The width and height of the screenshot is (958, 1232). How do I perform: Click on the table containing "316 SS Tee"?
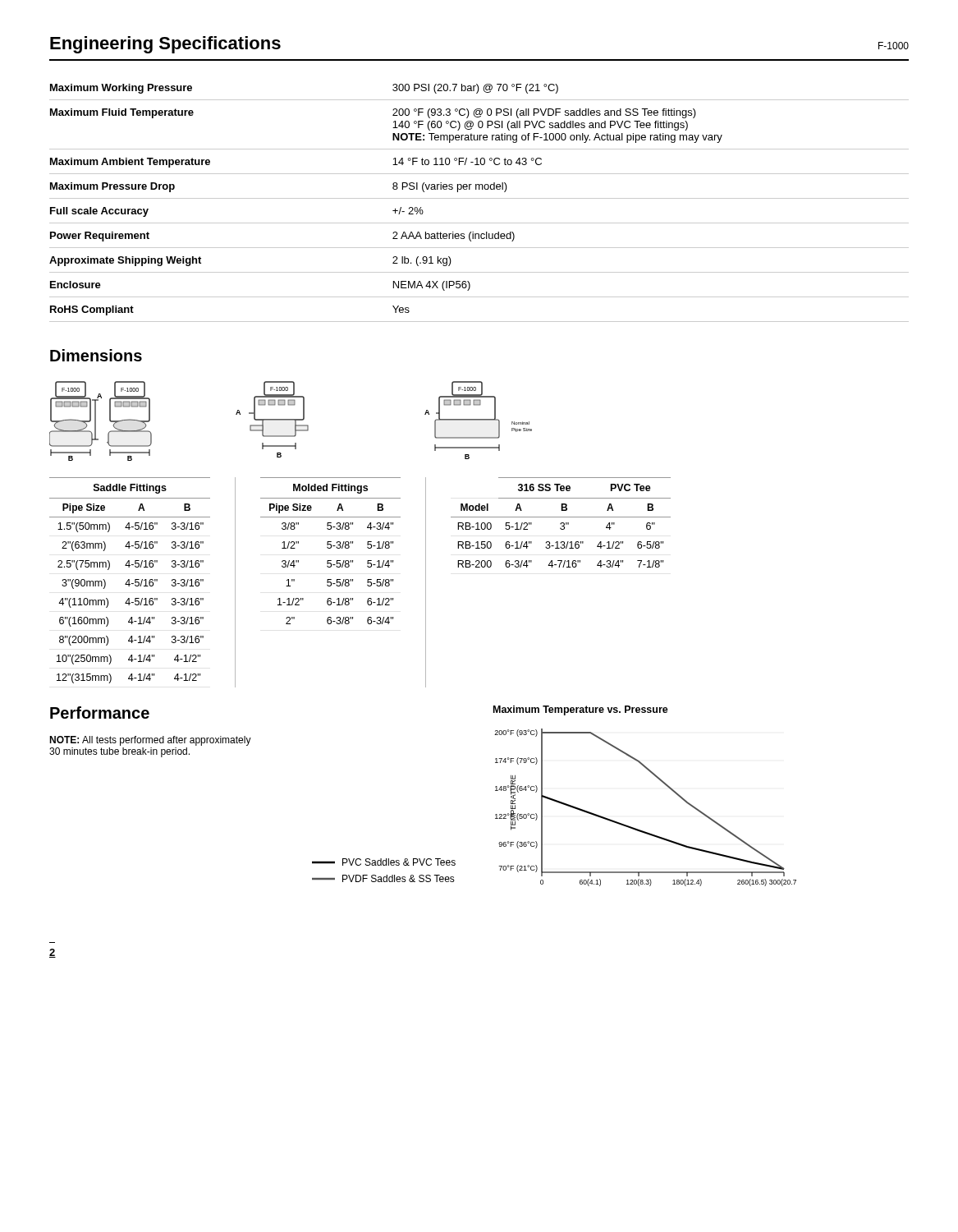coord(560,582)
